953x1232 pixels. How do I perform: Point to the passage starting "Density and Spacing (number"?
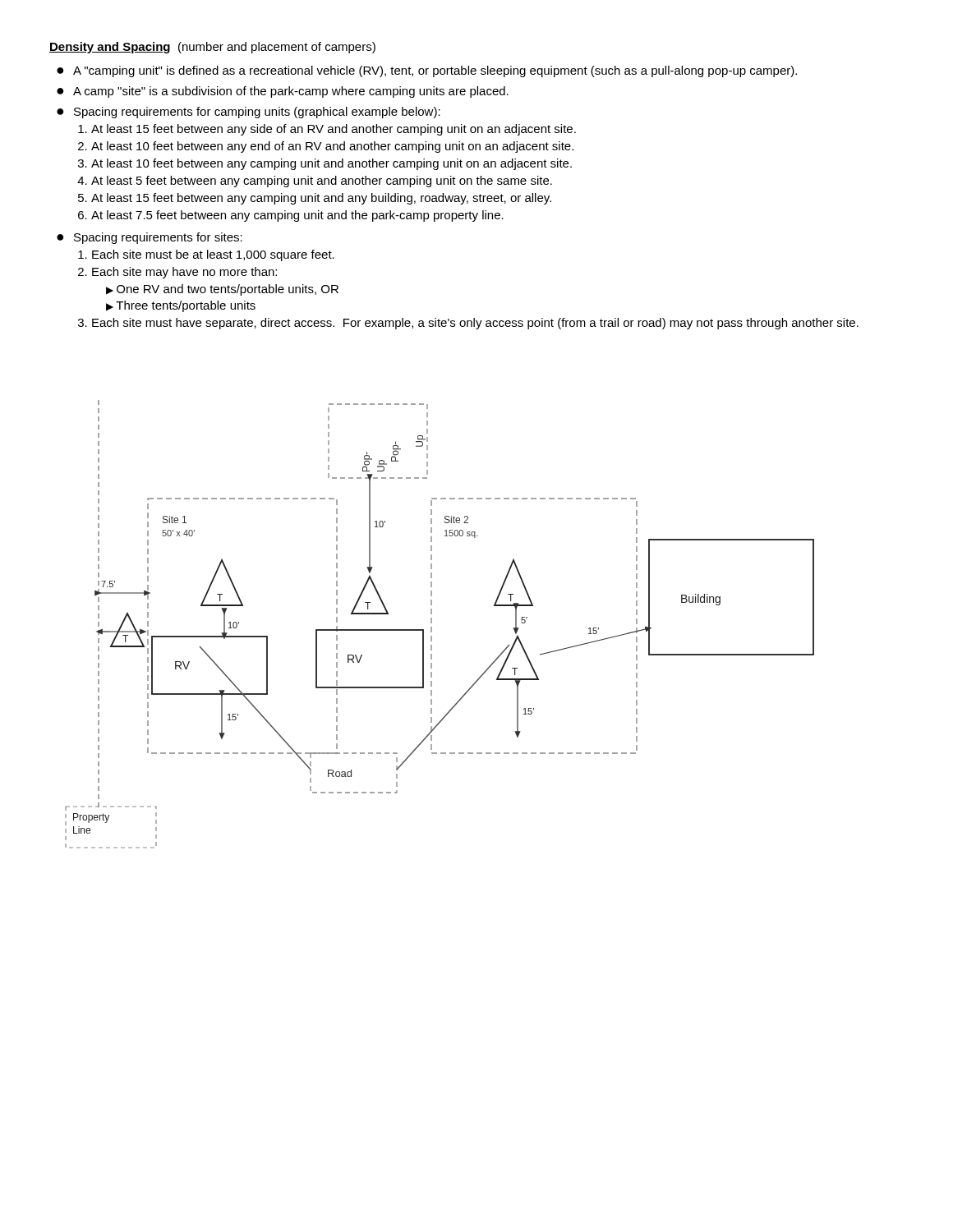213,46
